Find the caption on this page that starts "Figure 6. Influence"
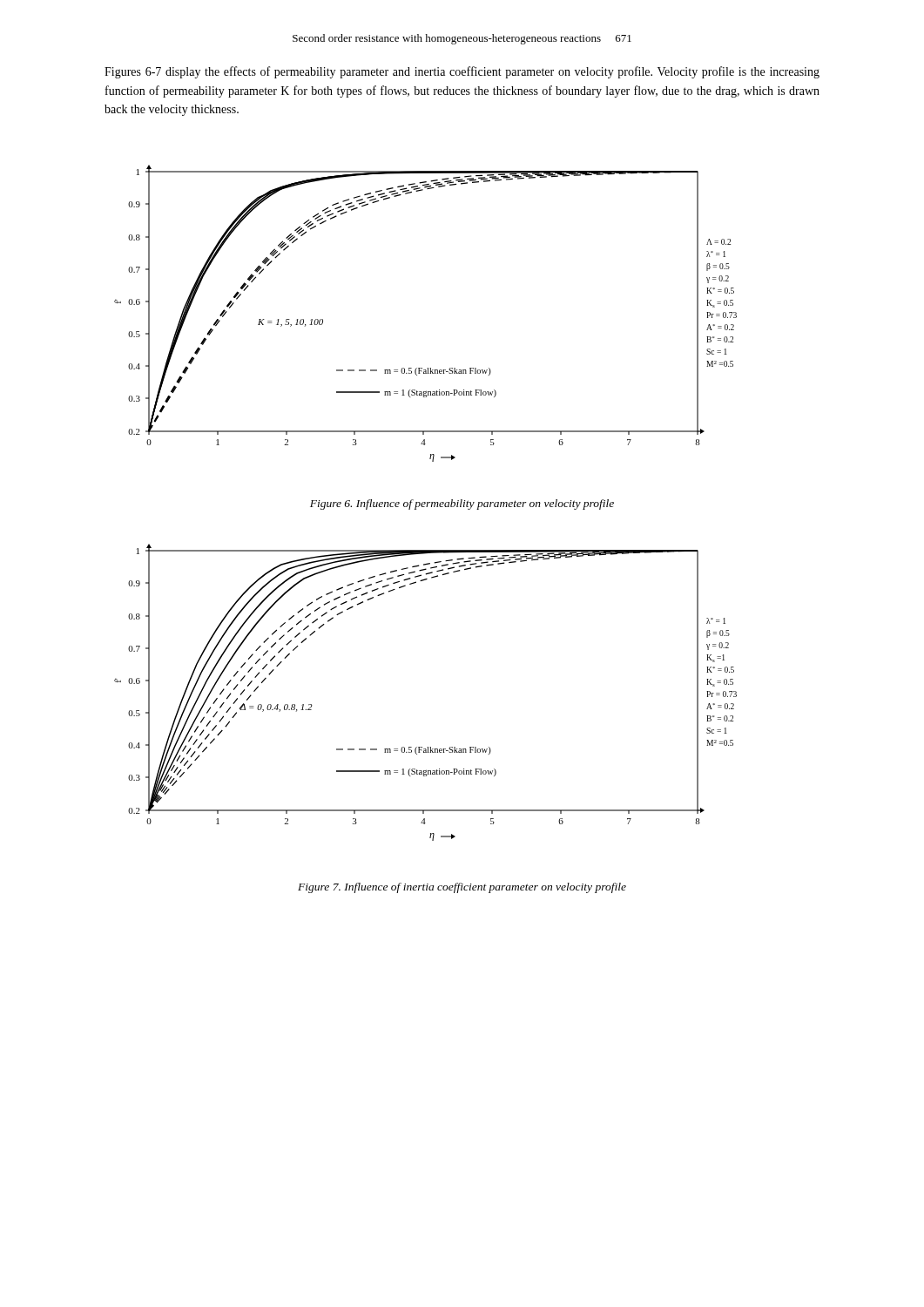The image size is (924, 1307). coord(462,503)
